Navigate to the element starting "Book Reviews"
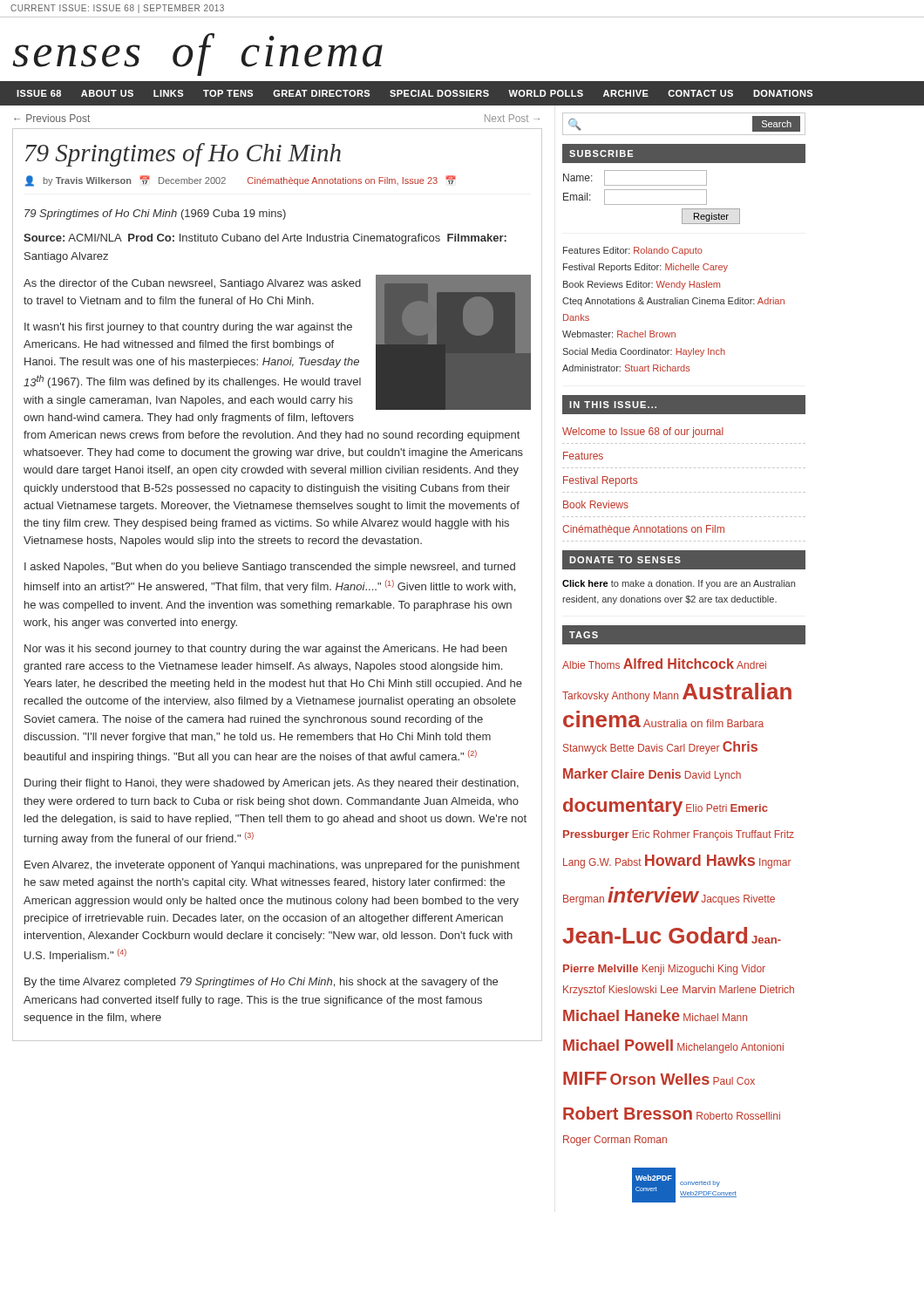924x1308 pixels. (595, 505)
